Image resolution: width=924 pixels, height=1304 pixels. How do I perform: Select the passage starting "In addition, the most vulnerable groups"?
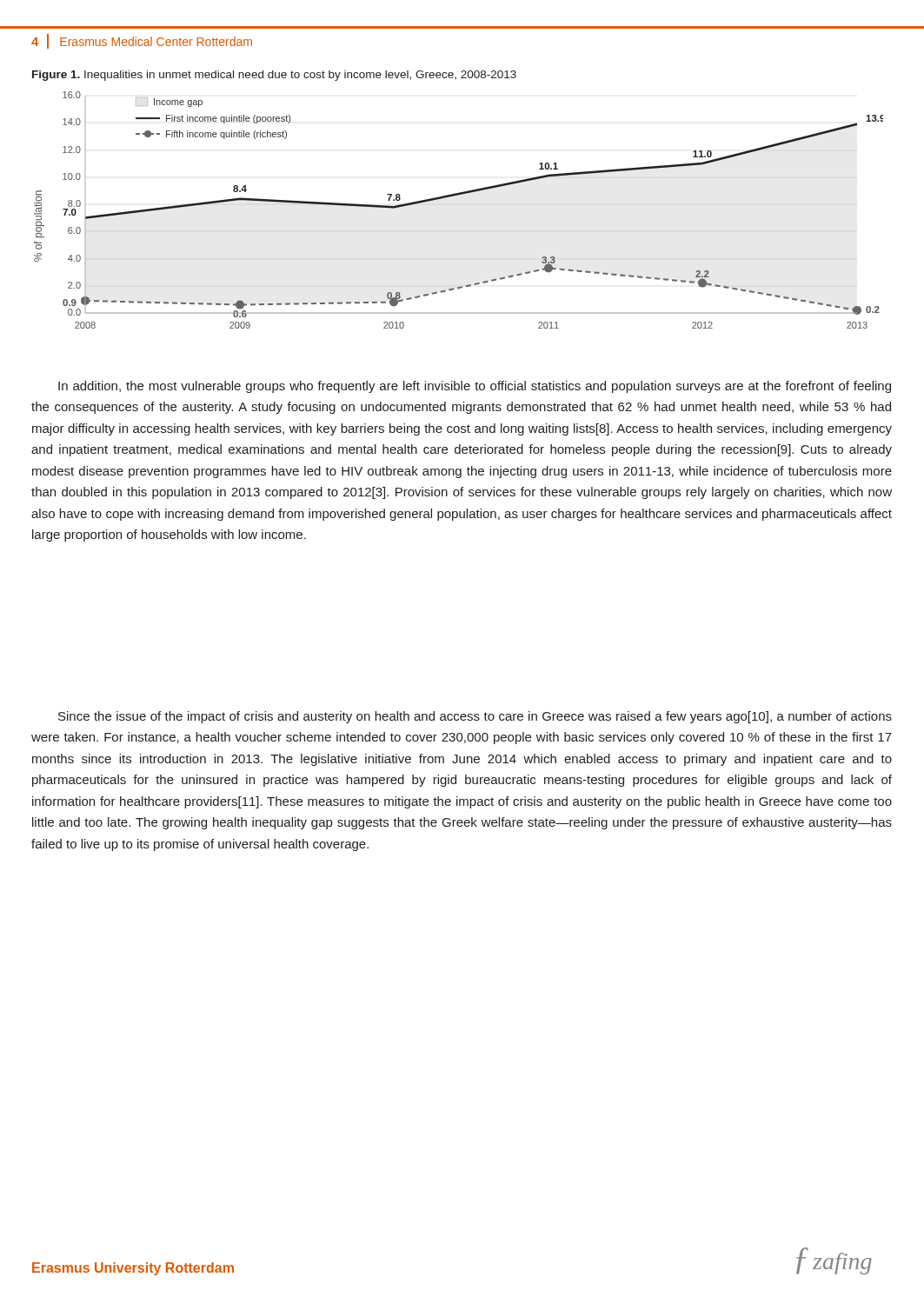coord(462,461)
